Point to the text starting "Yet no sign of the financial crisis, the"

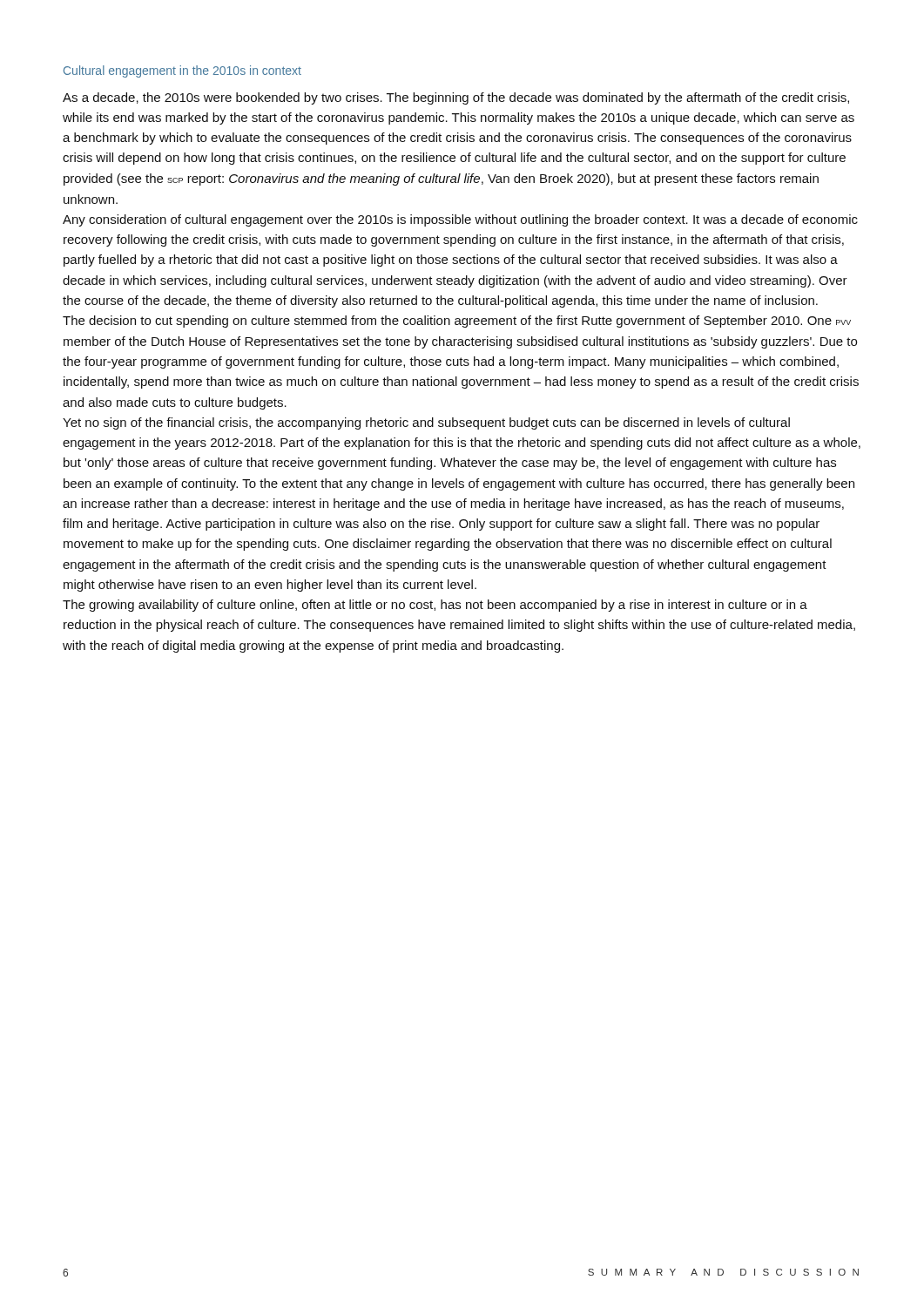[x=462, y=503]
